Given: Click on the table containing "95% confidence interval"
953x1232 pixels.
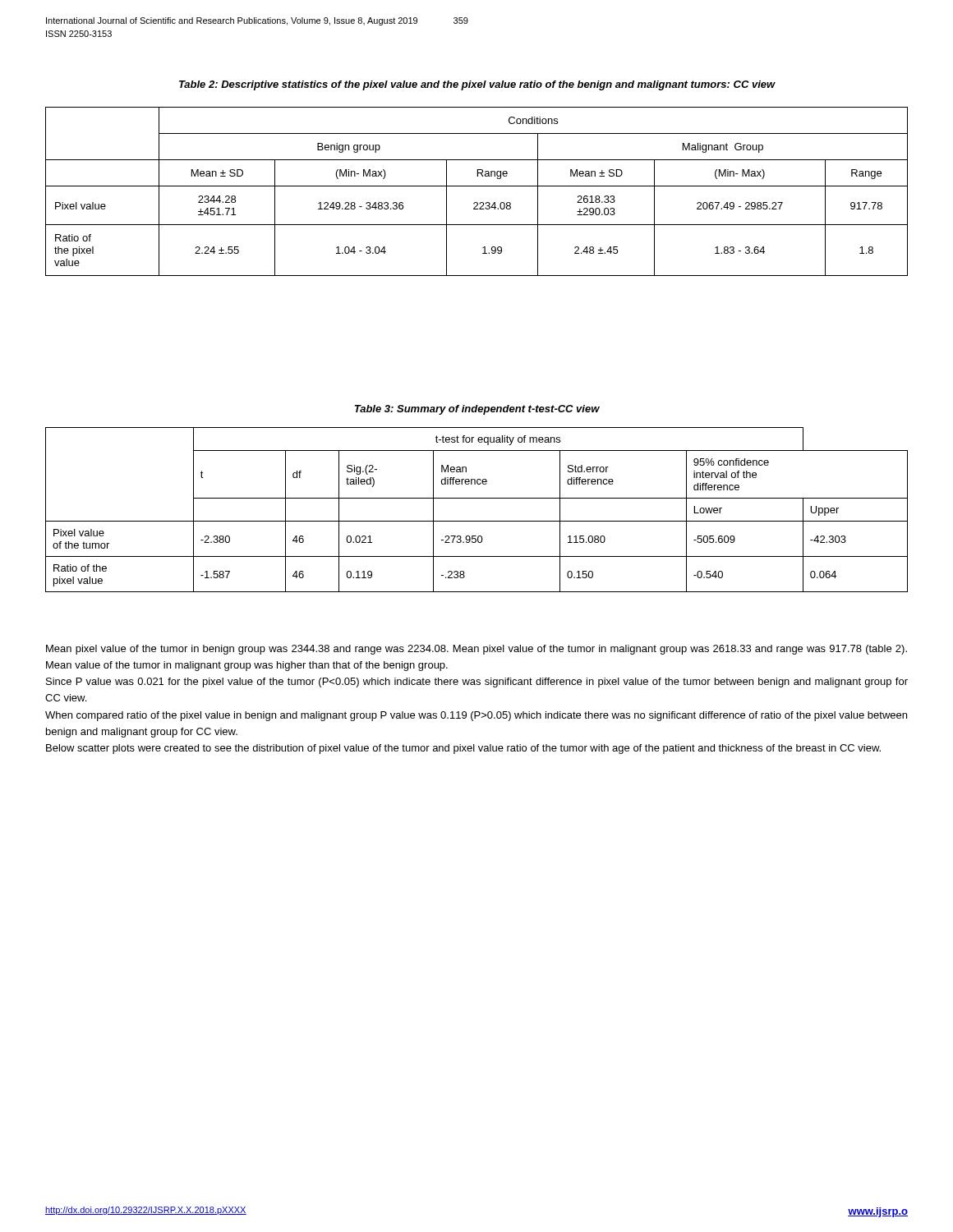Looking at the screenshot, I should pos(476,510).
